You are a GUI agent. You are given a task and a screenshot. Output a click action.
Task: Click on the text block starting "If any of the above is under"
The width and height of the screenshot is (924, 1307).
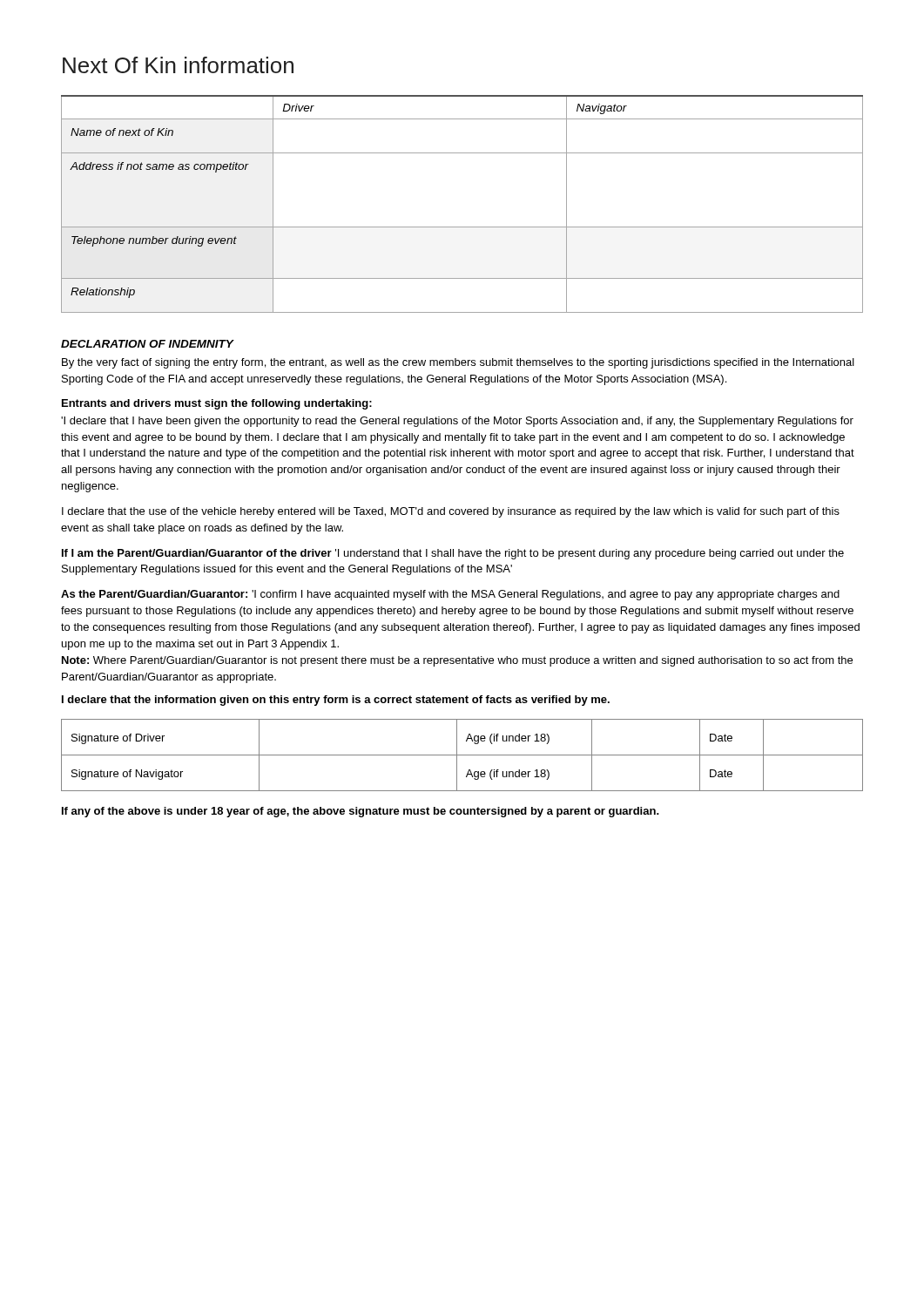coord(360,811)
